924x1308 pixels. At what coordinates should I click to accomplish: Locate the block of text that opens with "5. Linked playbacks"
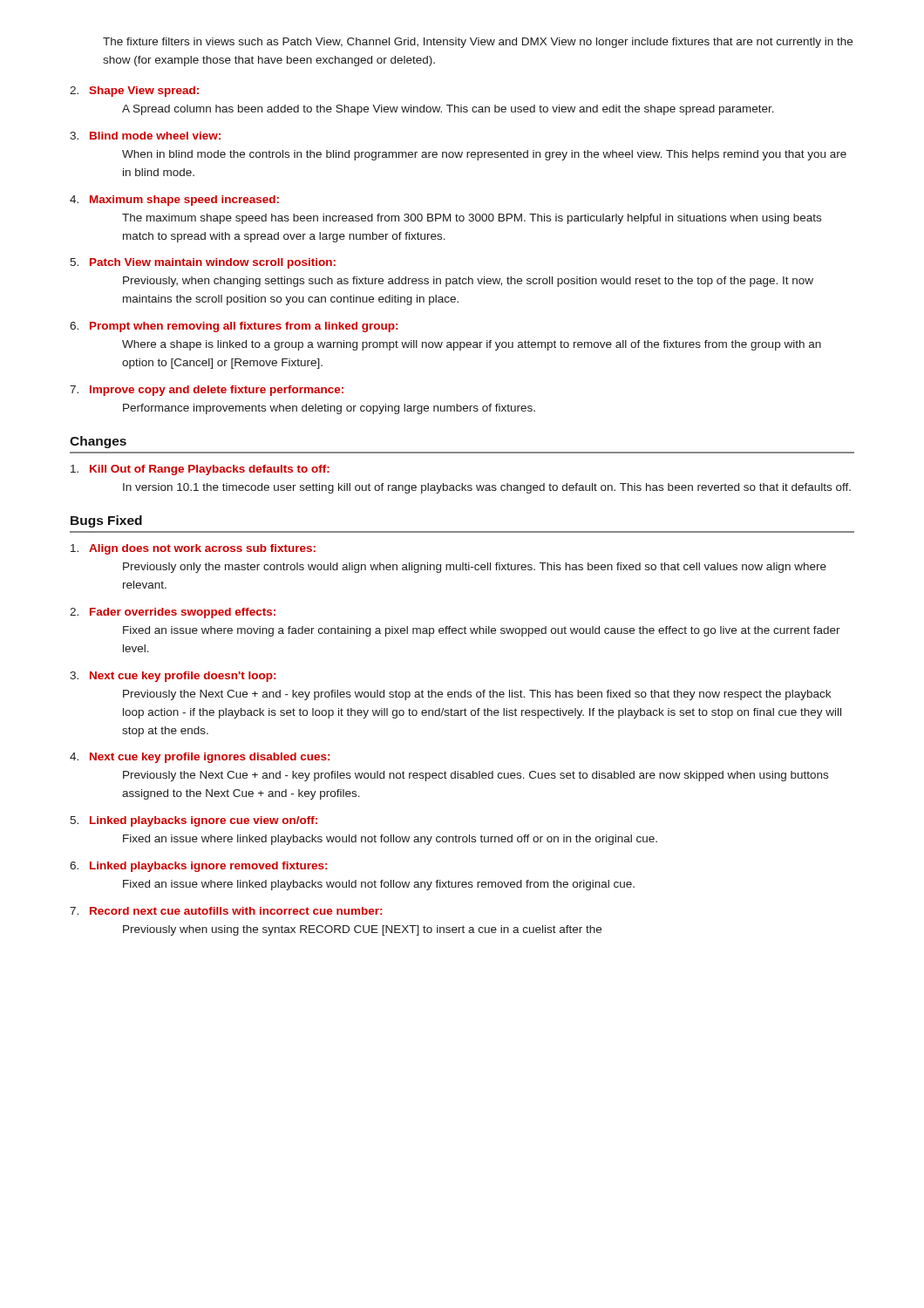[462, 830]
